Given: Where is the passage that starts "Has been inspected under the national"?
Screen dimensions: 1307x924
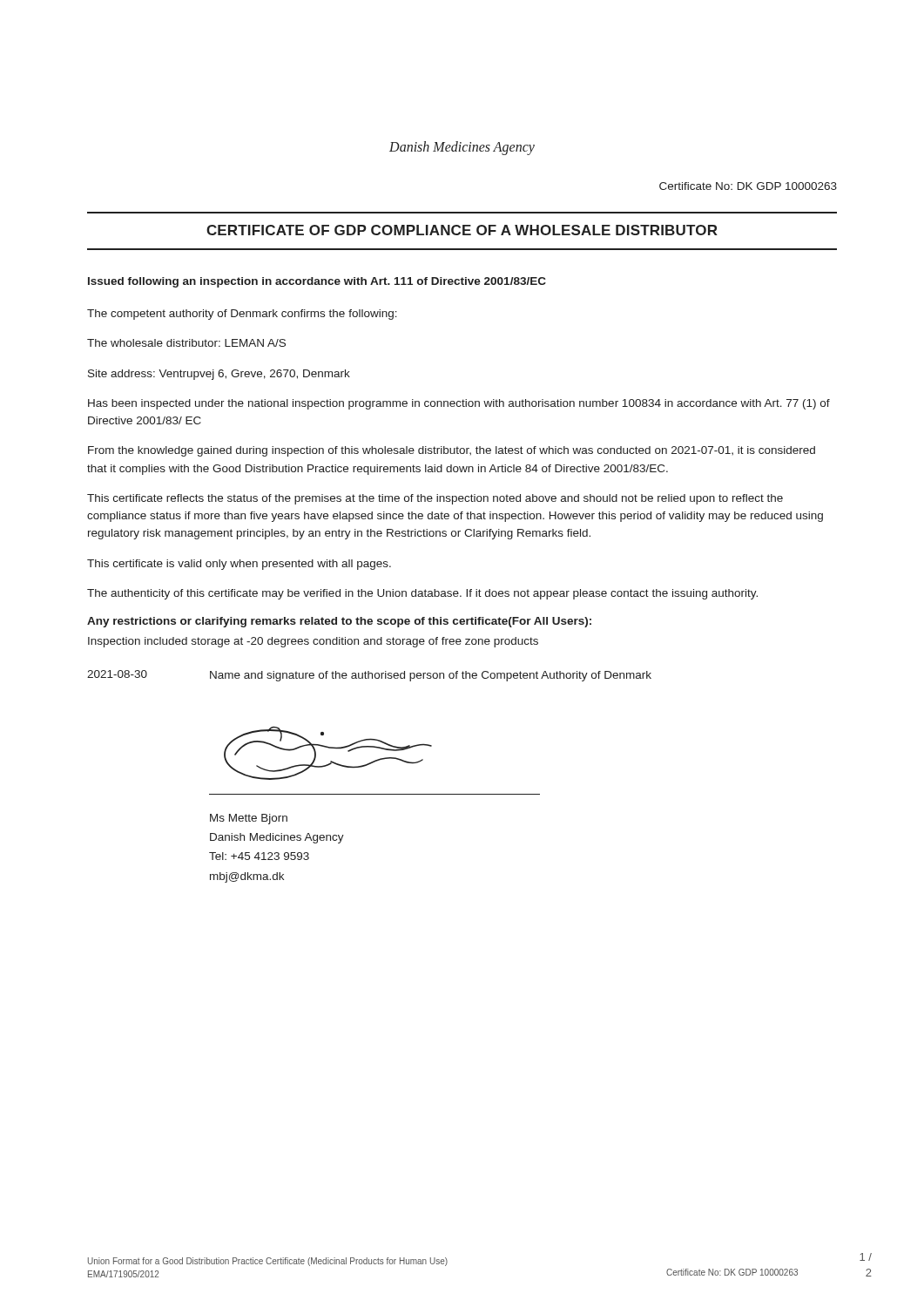Looking at the screenshot, I should [x=458, y=412].
